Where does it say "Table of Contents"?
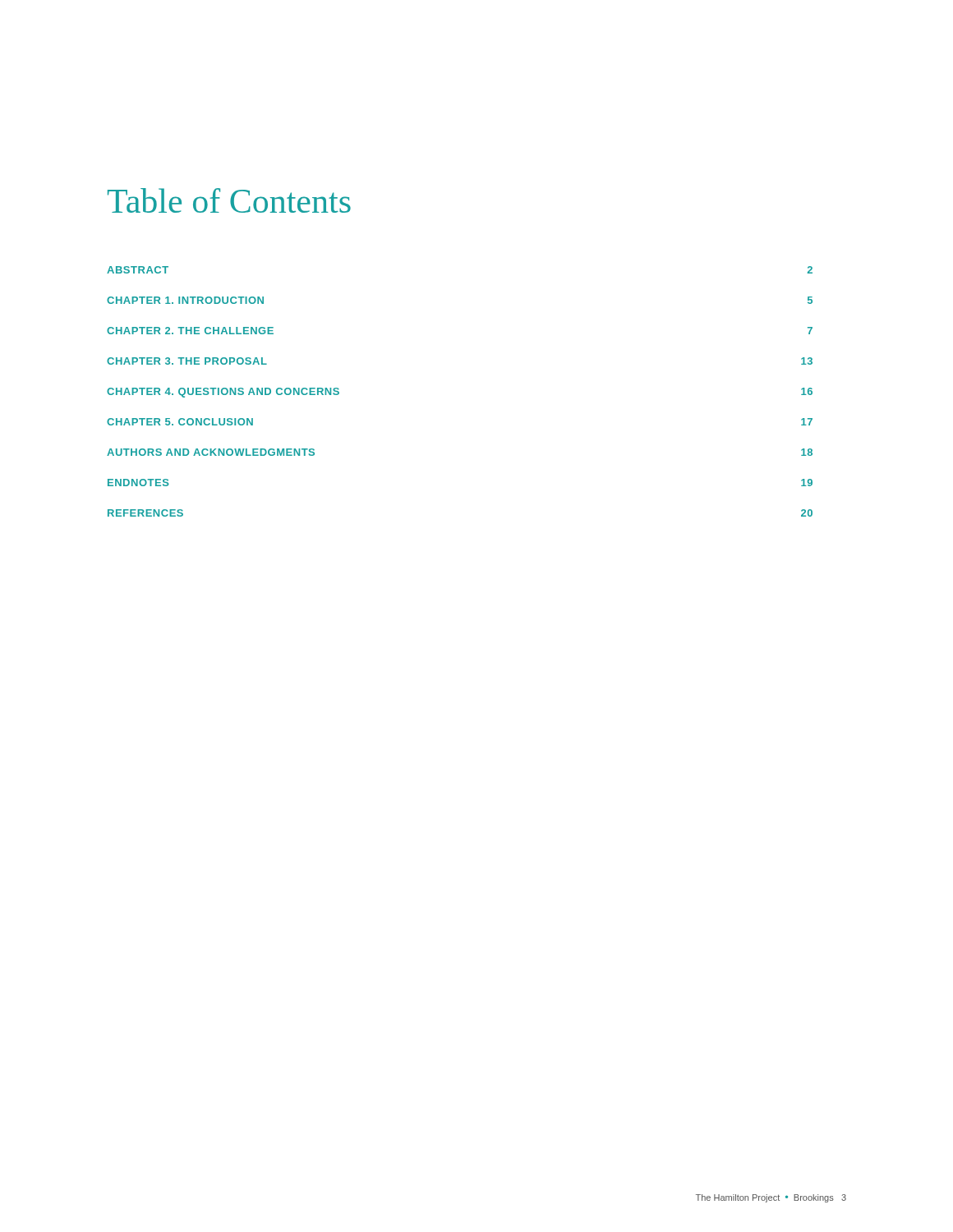This screenshot has height=1232, width=953. [229, 200]
